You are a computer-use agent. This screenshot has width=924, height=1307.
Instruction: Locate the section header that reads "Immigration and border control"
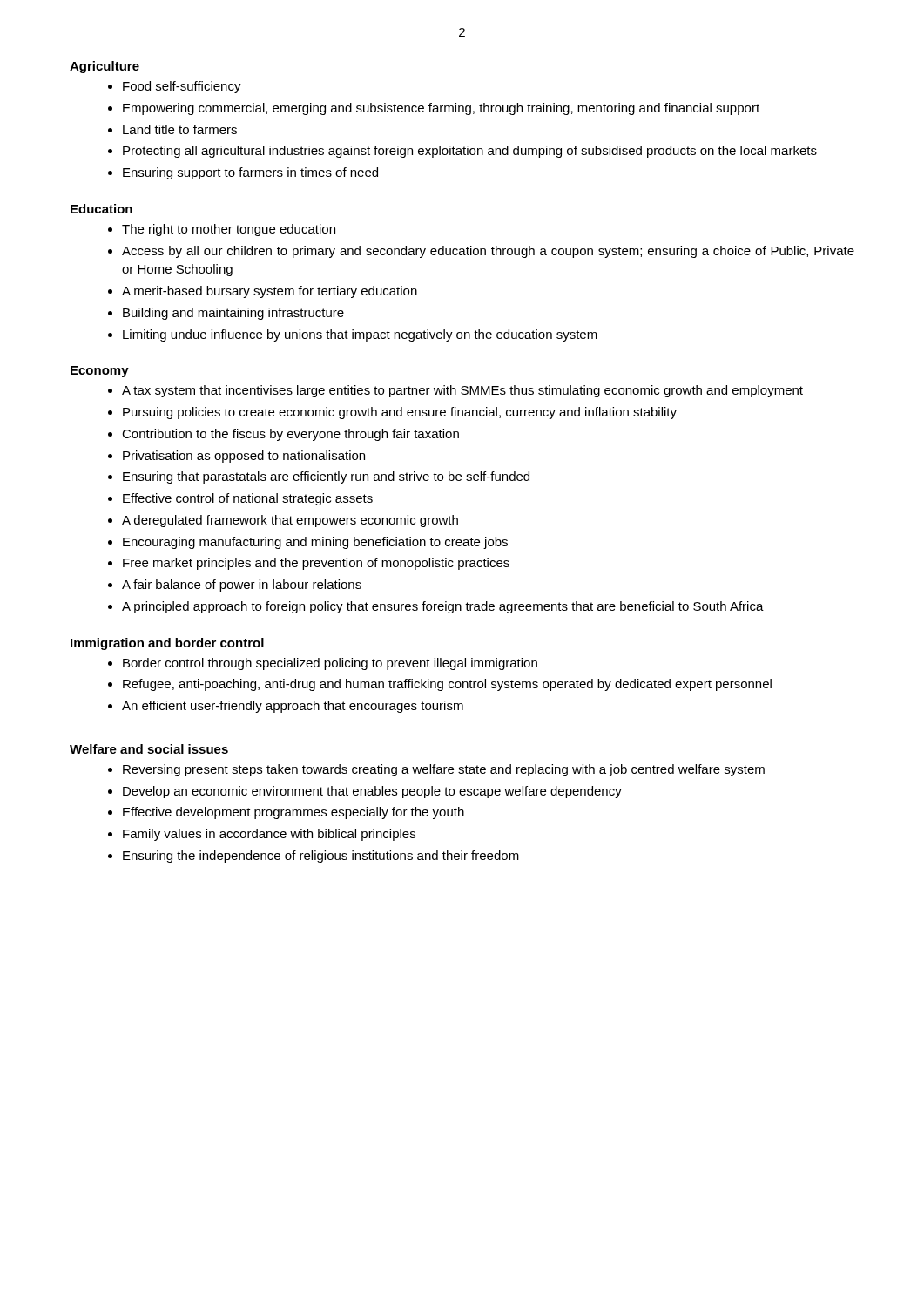point(167,642)
